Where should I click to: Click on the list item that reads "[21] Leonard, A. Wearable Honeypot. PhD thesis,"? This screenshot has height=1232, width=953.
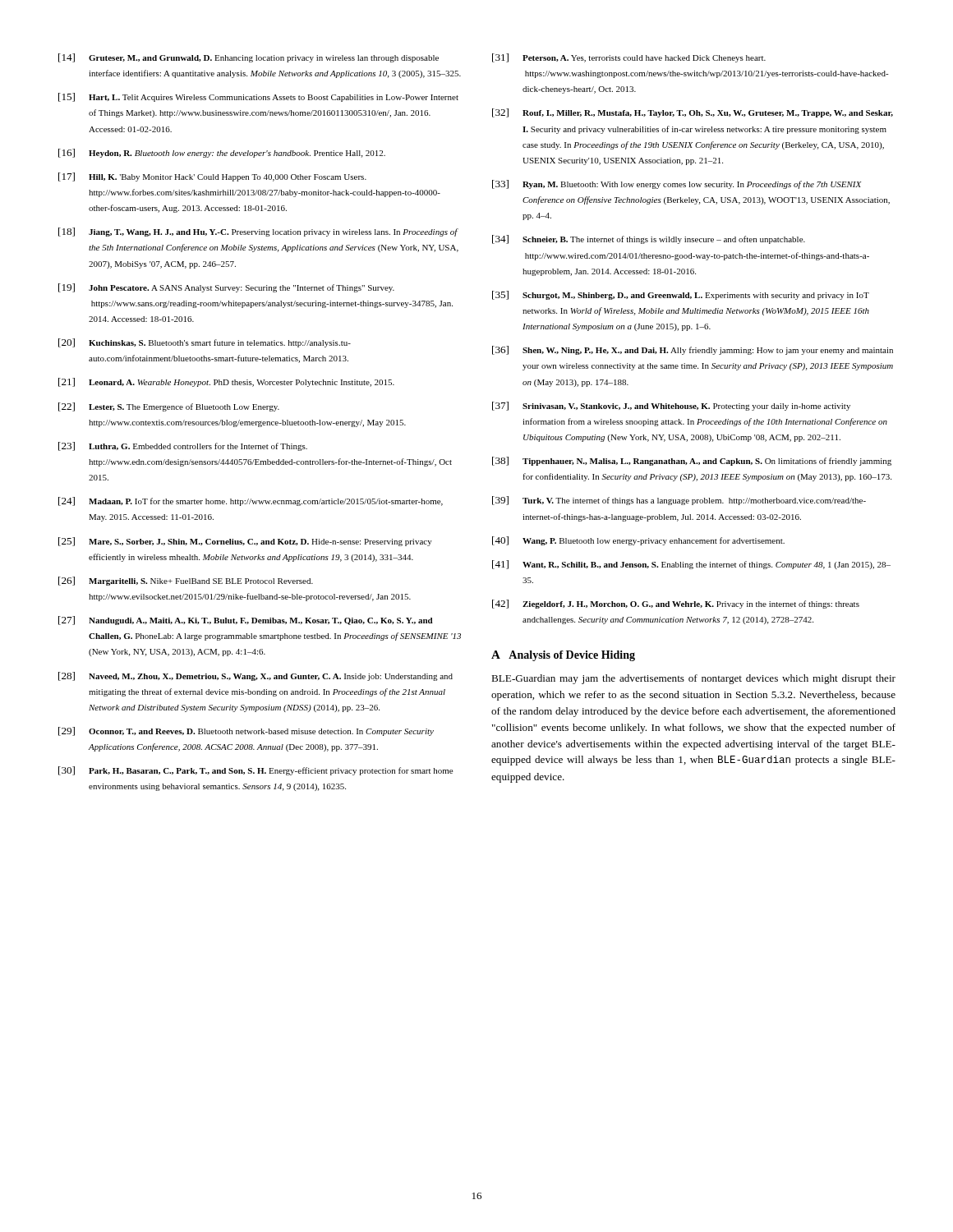click(x=260, y=382)
